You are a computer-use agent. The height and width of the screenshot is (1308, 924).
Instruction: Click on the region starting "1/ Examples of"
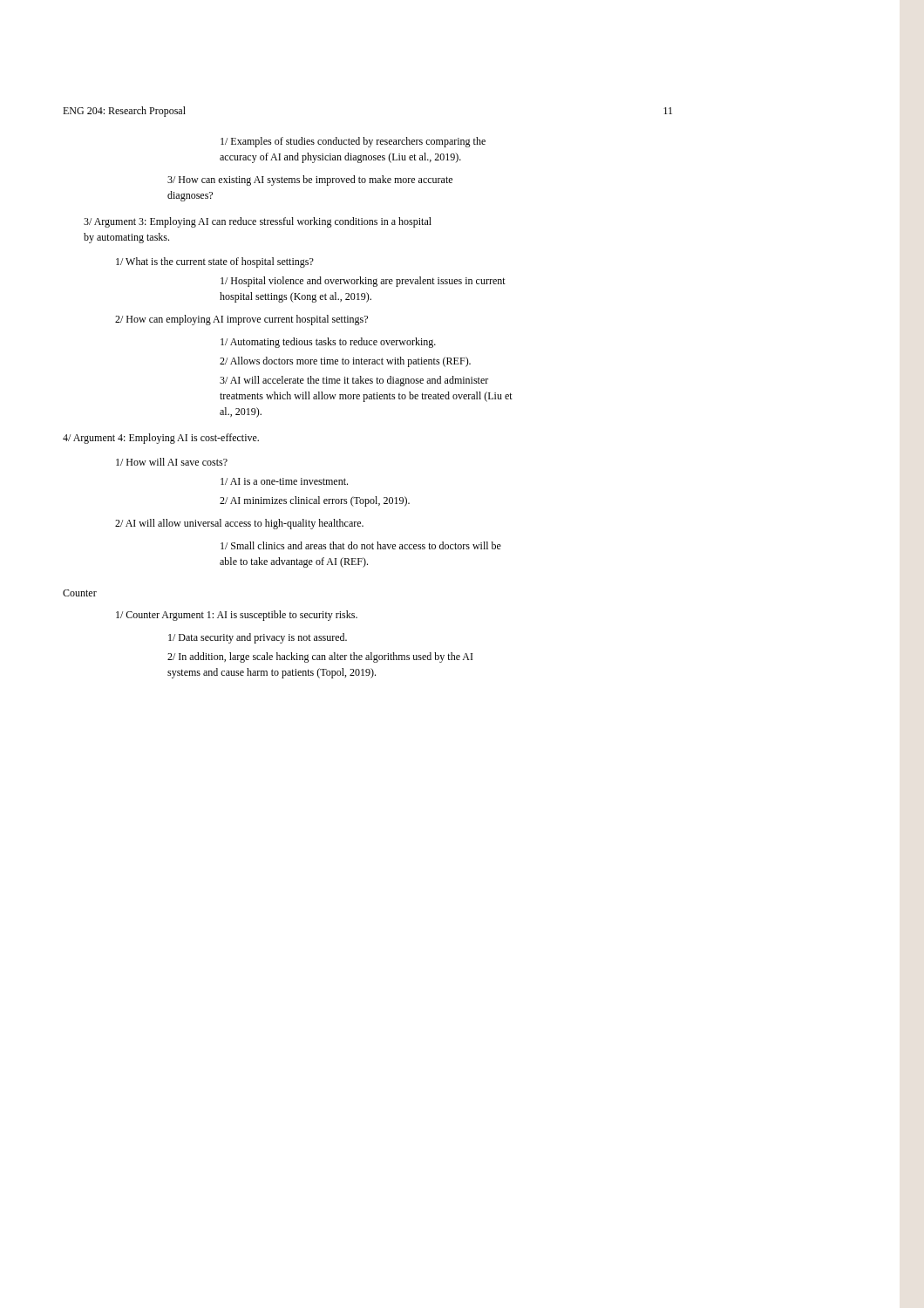click(353, 141)
